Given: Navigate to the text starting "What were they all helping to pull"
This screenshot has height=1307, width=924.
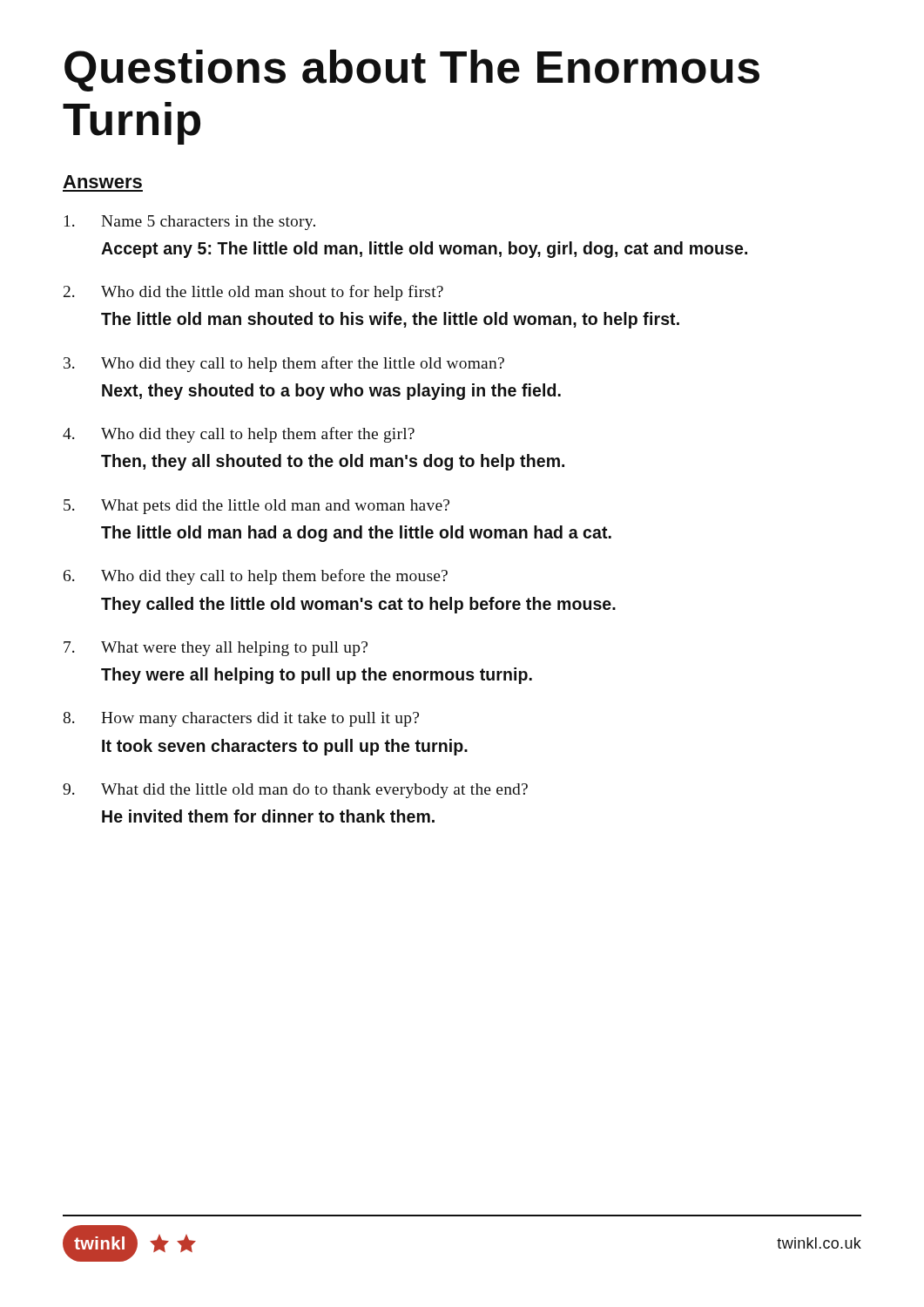Looking at the screenshot, I should click(481, 661).
